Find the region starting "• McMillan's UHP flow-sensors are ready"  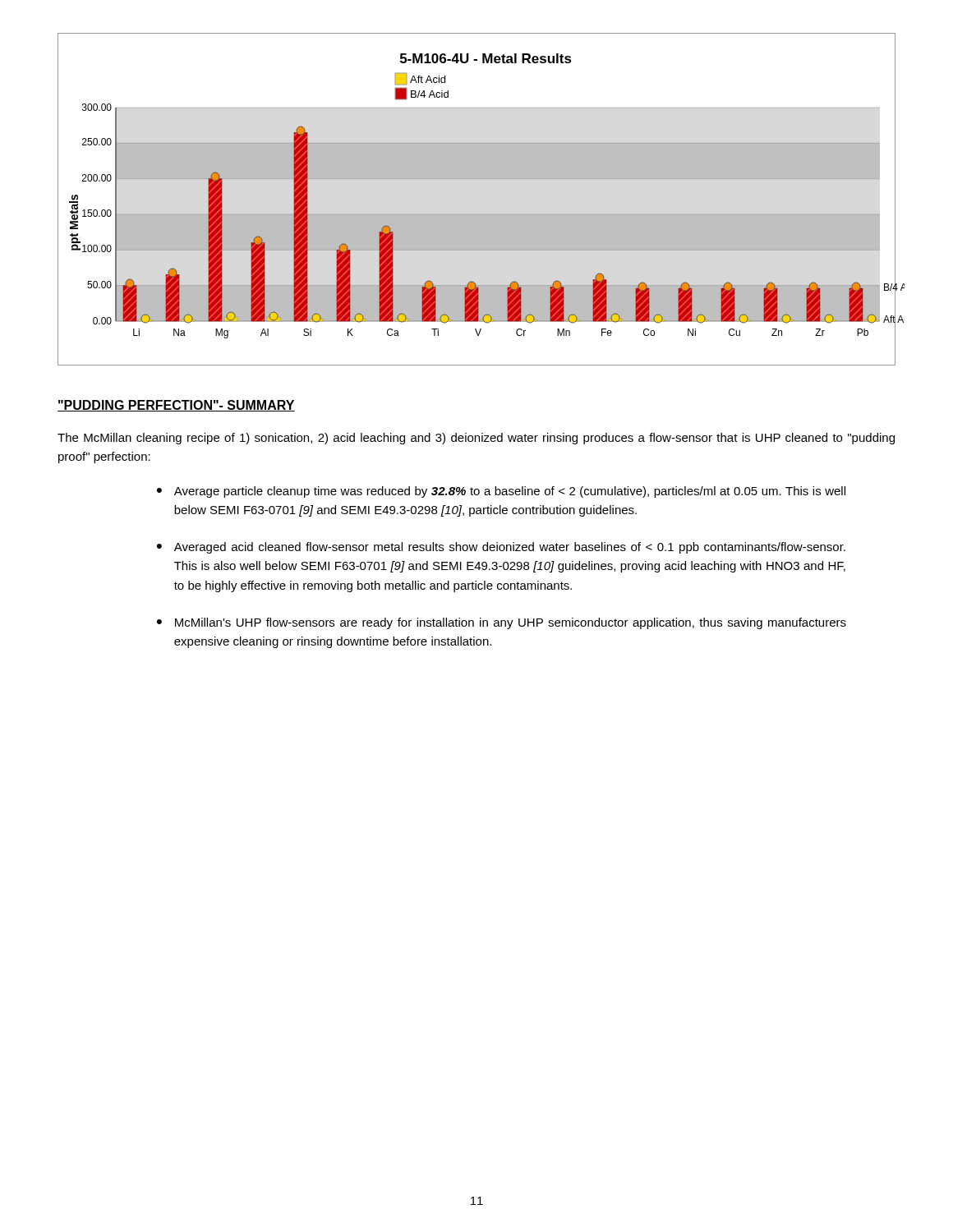pyautogui.click(x=501, y=632)
